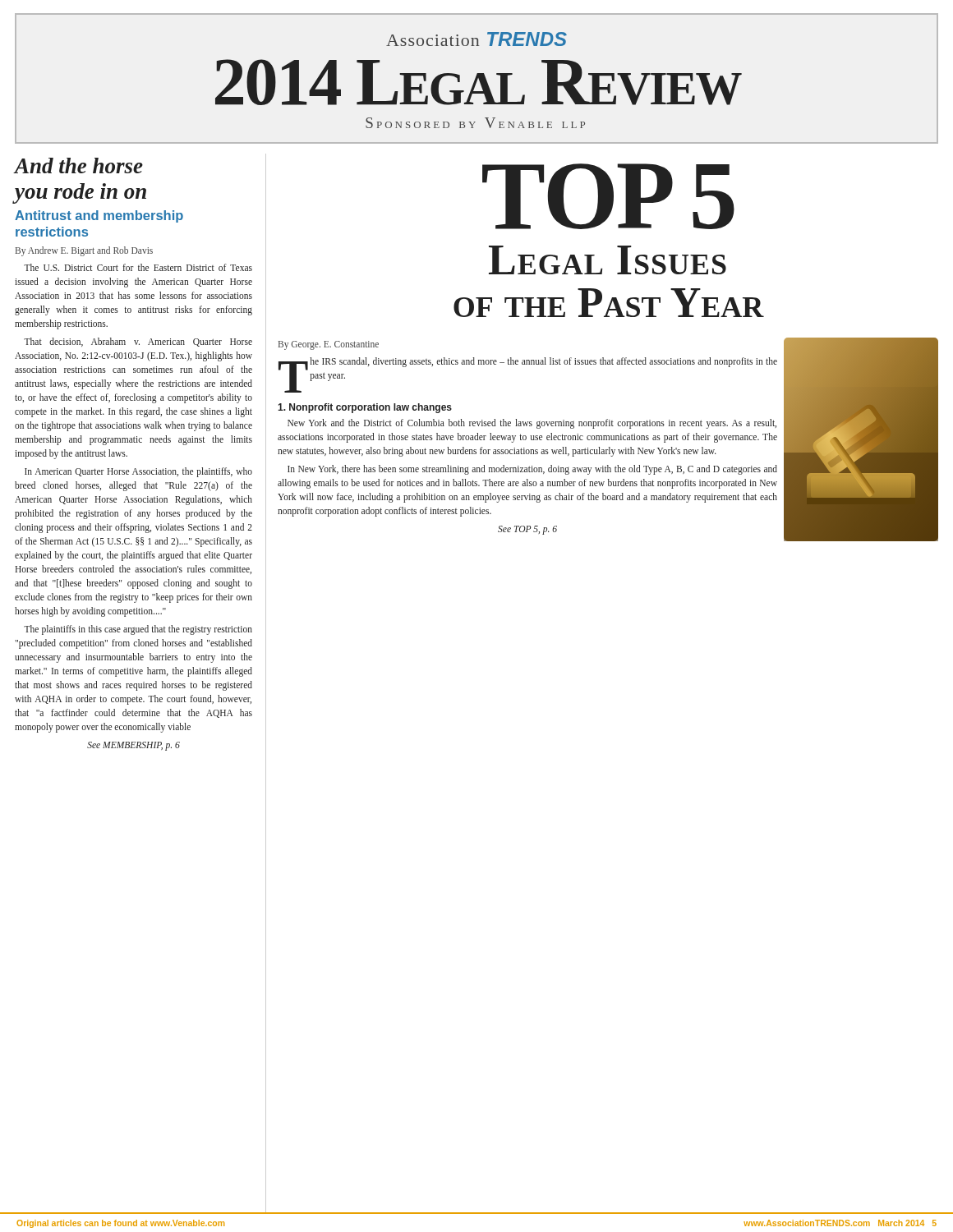953x1232 pixels.
Task: Where is the passage that starts "New York and the District of"?
Action: tap(527, 476)
